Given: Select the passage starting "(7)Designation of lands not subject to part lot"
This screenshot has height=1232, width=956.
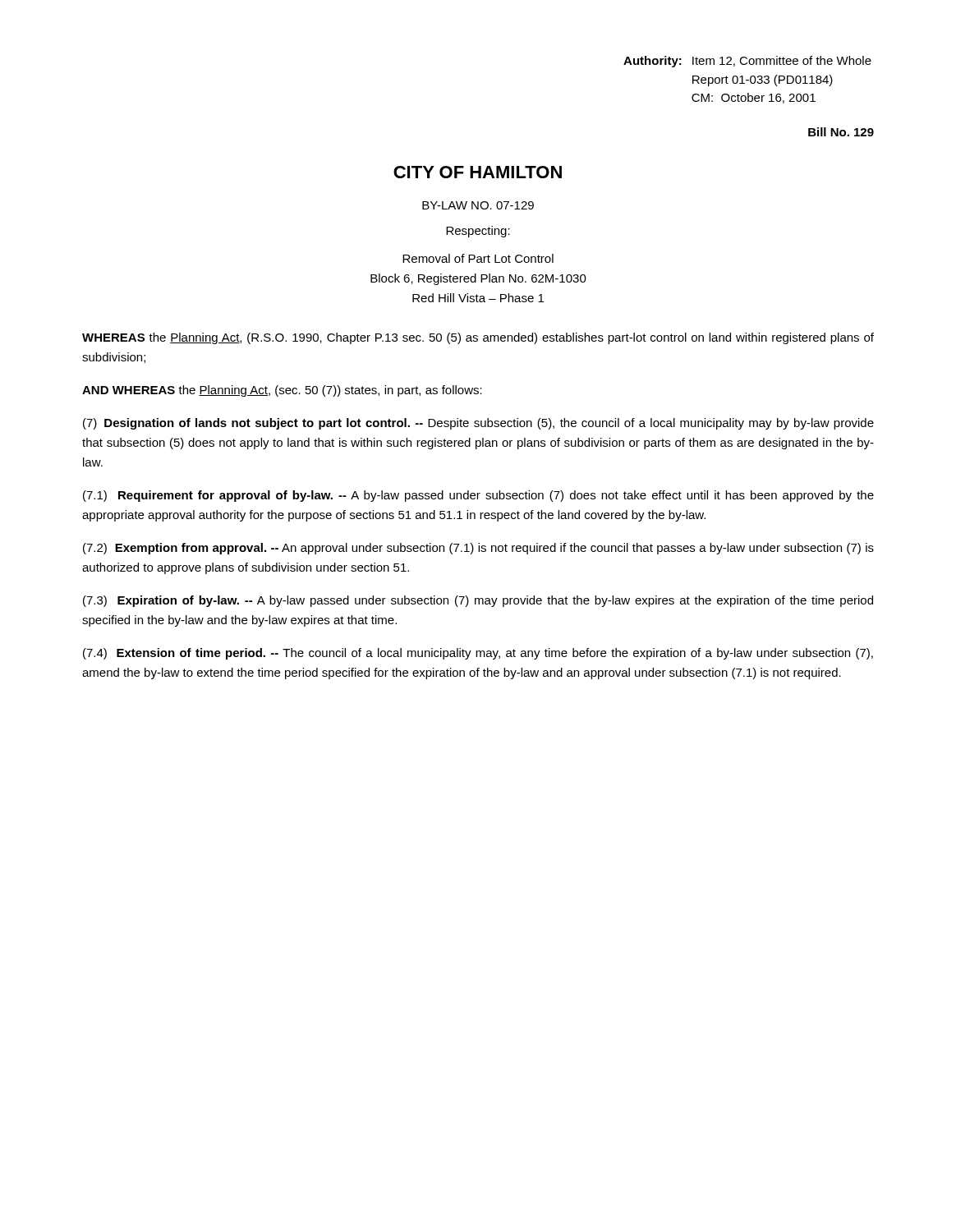Looking at the screenshot, I should point(478,442).
